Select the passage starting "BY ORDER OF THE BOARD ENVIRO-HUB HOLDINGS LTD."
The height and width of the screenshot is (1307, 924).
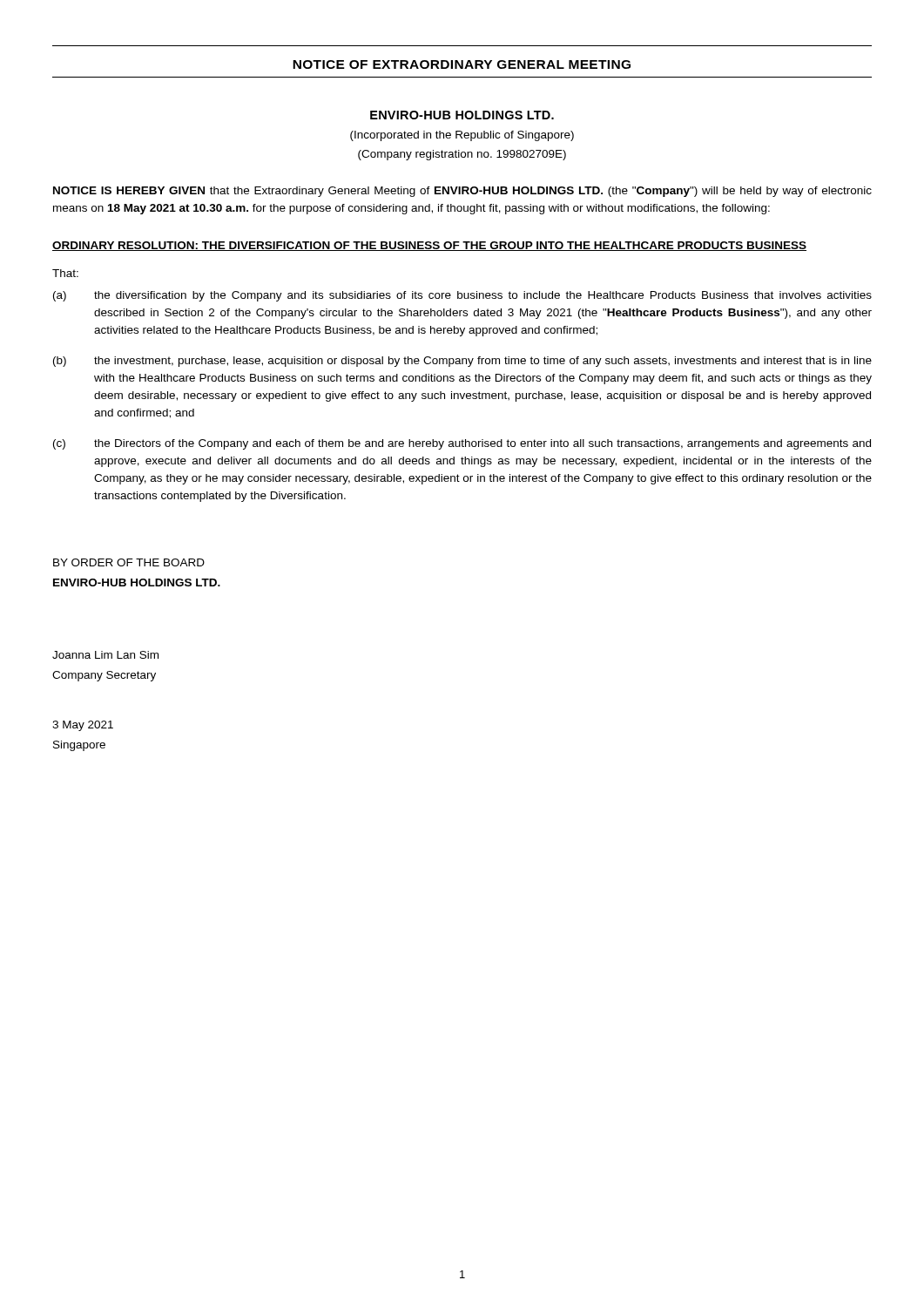tap(136, 572)
